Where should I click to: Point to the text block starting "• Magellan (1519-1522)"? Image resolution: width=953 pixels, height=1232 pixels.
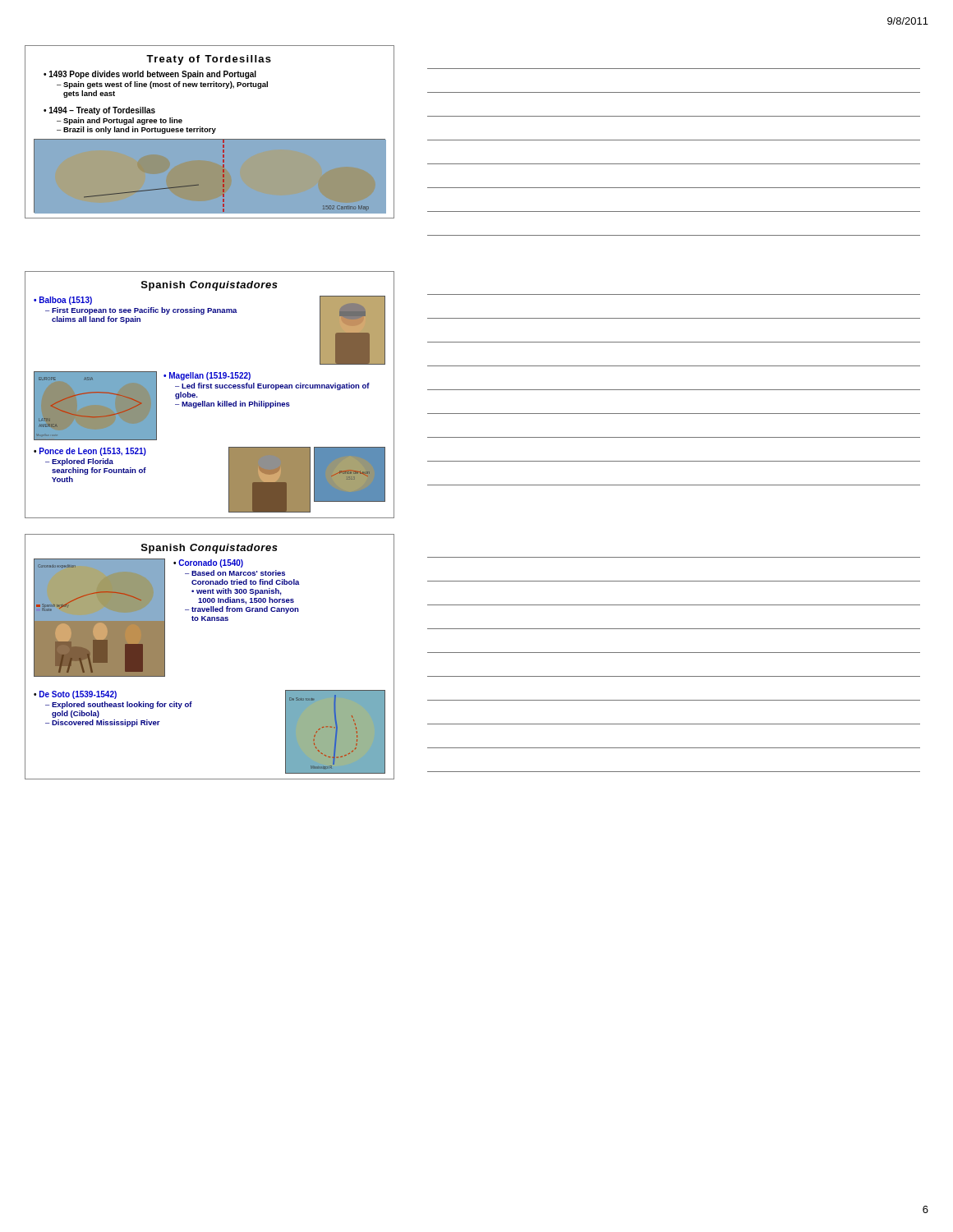click(207, 376)
